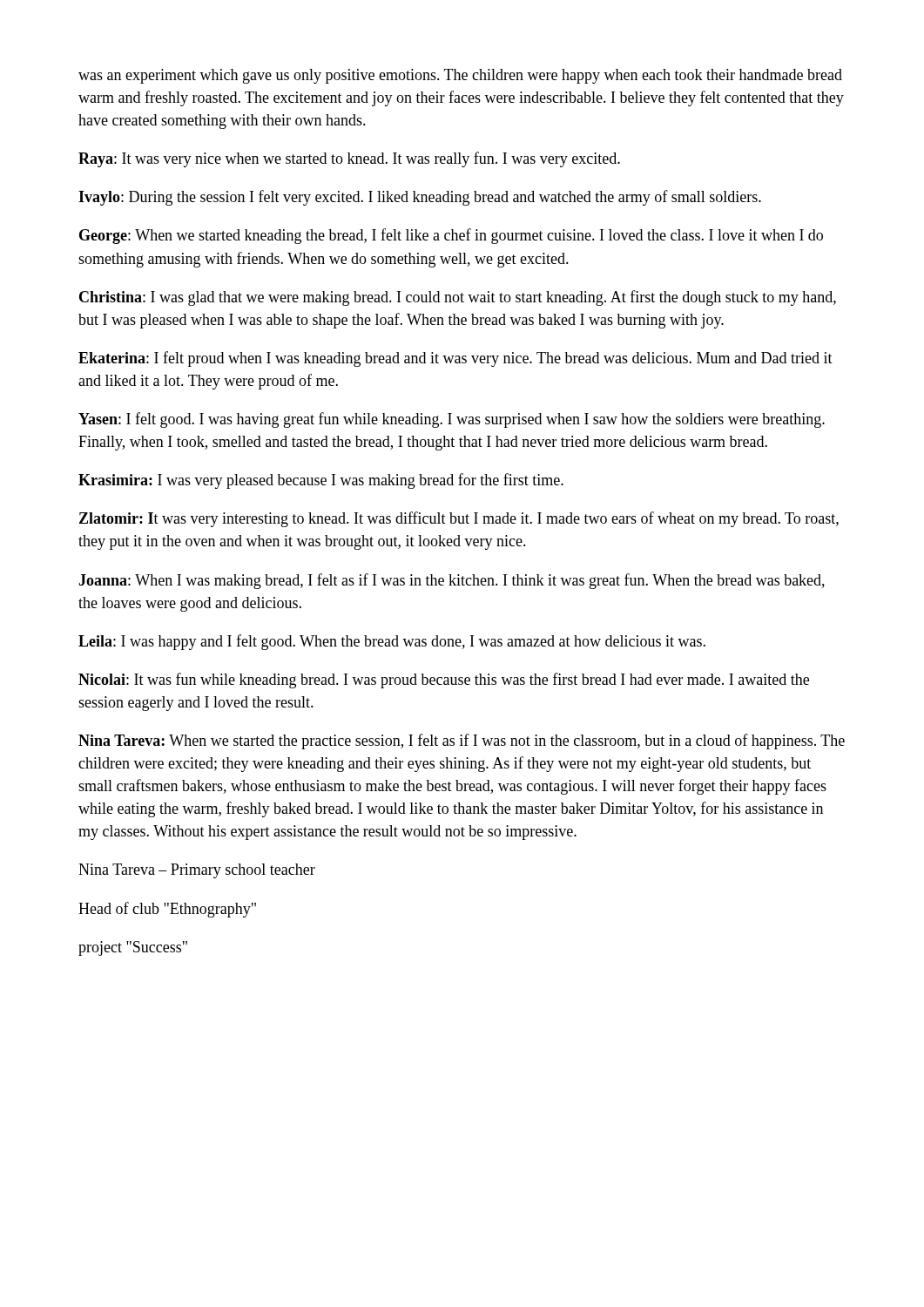Where is the passage that starts "Nina Tareva: When we"?

(462, 786)
